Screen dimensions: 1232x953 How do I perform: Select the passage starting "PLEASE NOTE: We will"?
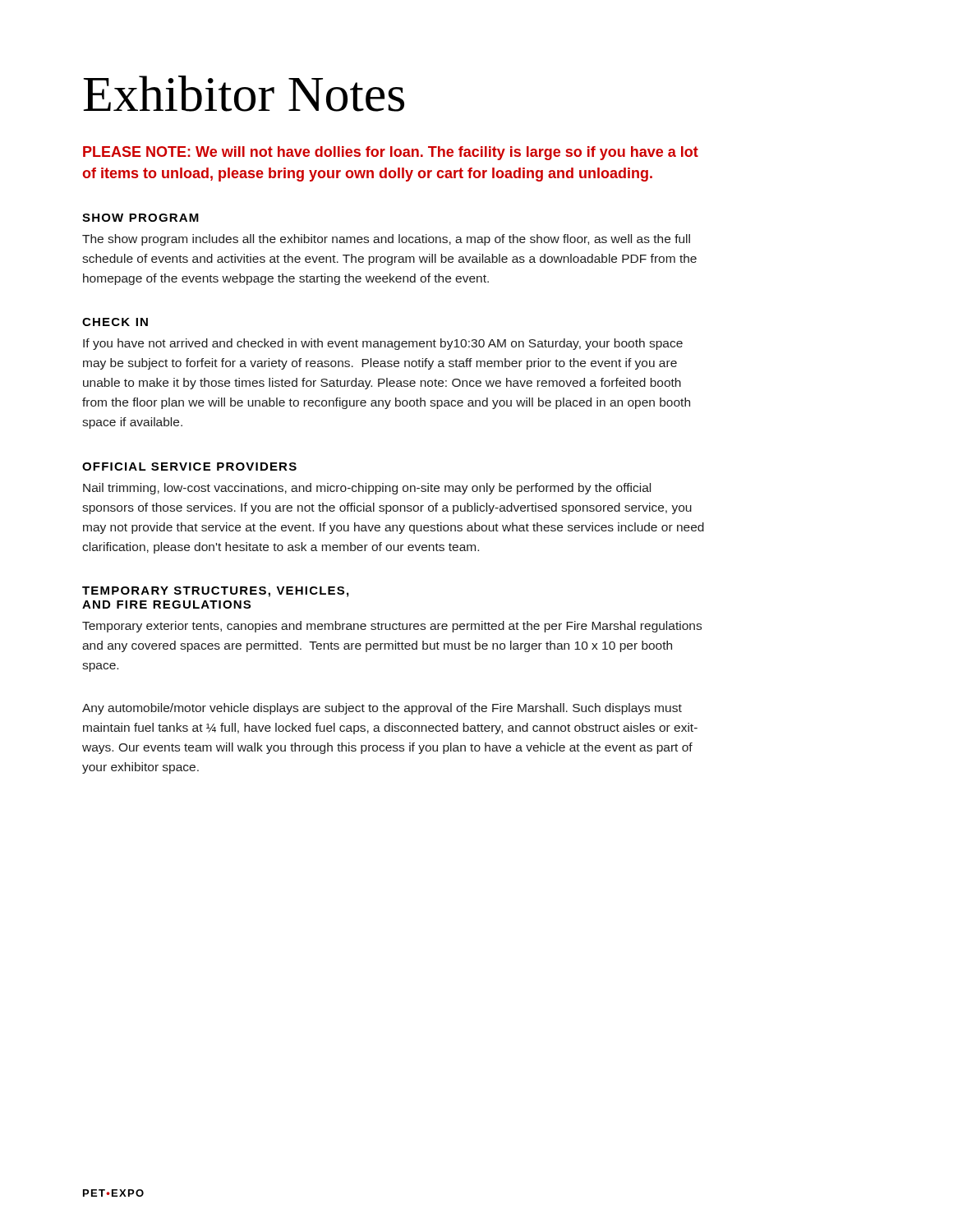[x=394, y=163]
